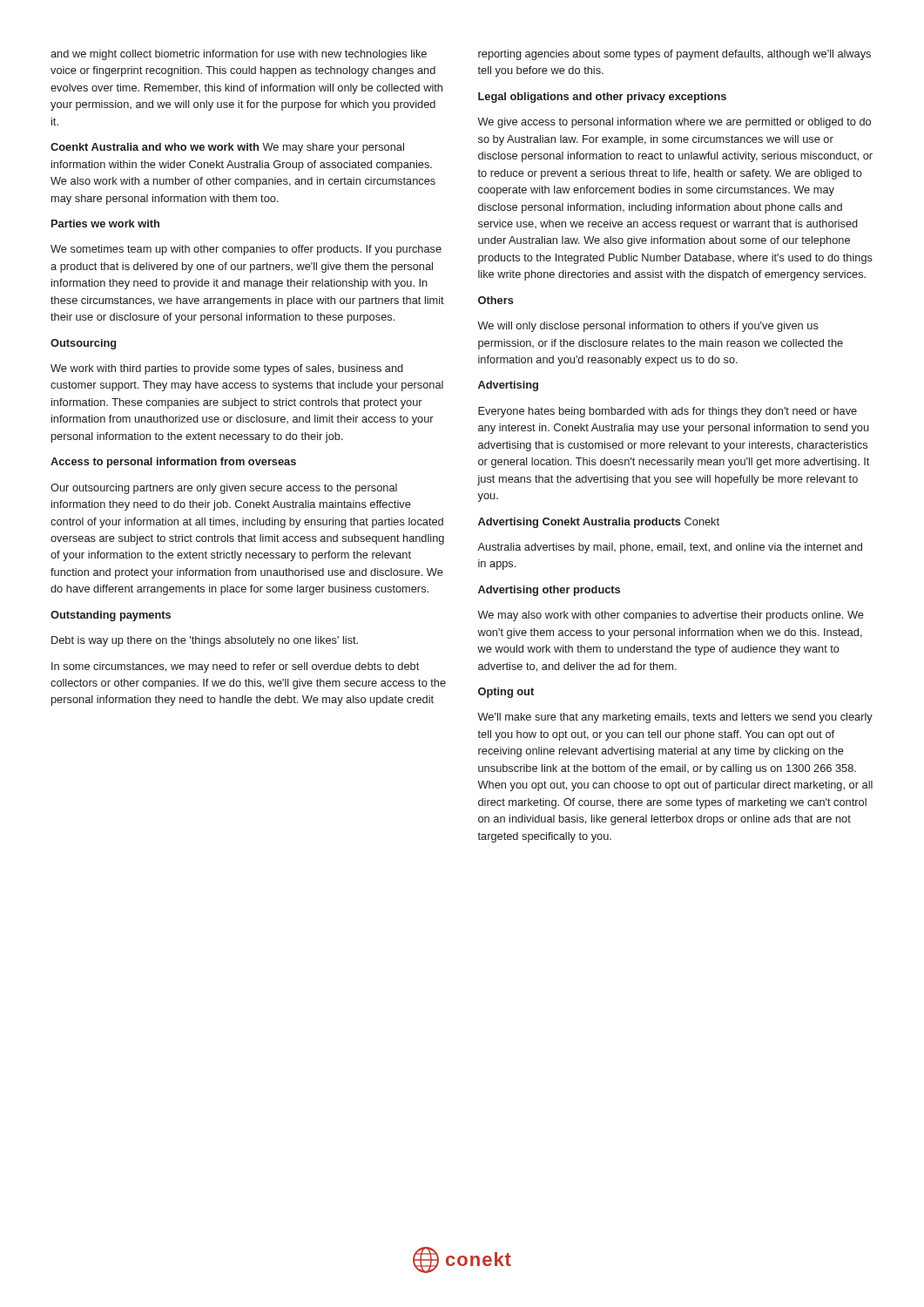Click on the text block that reads "We'll make sure that any"

coord(676,777)
